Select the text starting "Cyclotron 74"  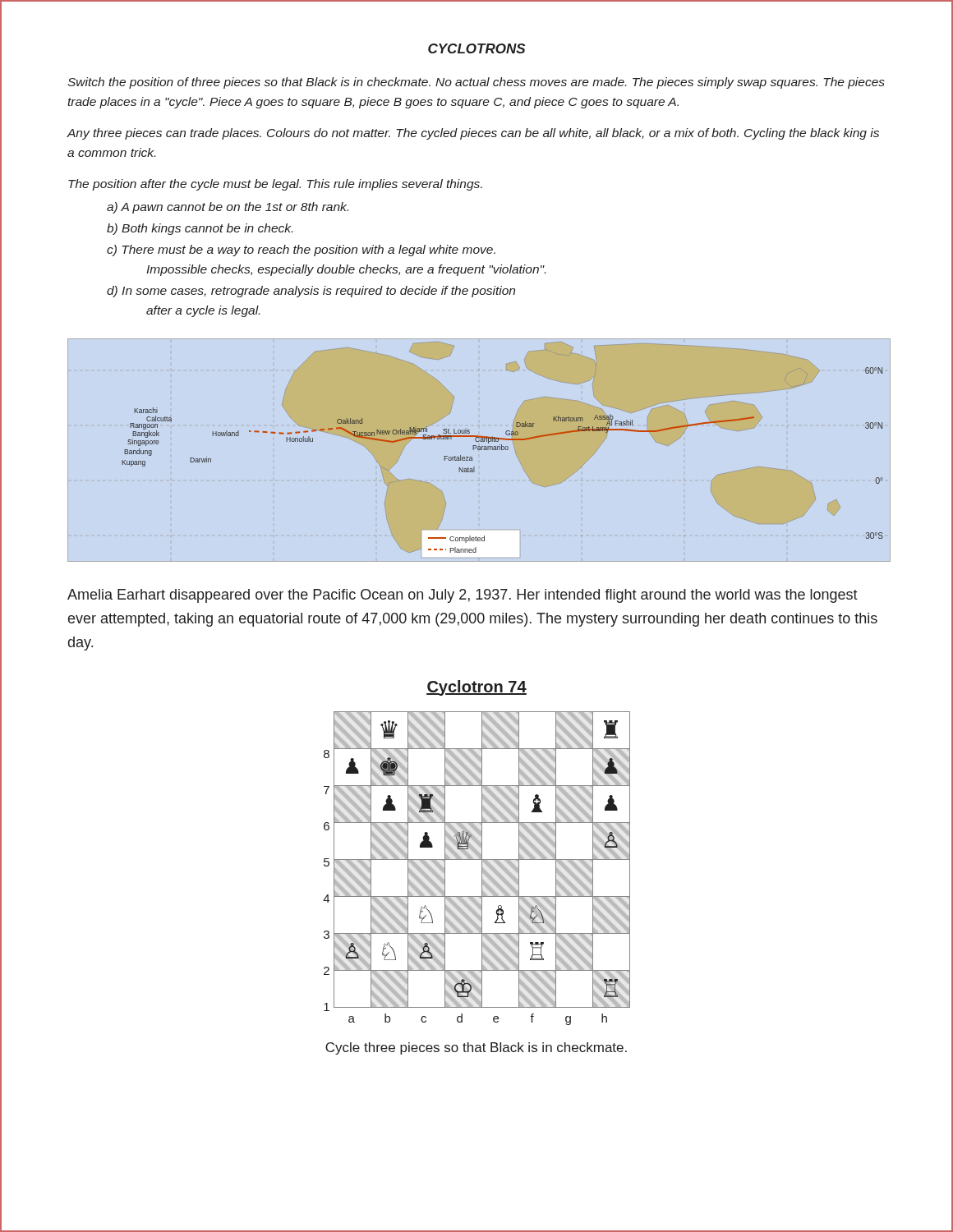[x=476, y=686]
